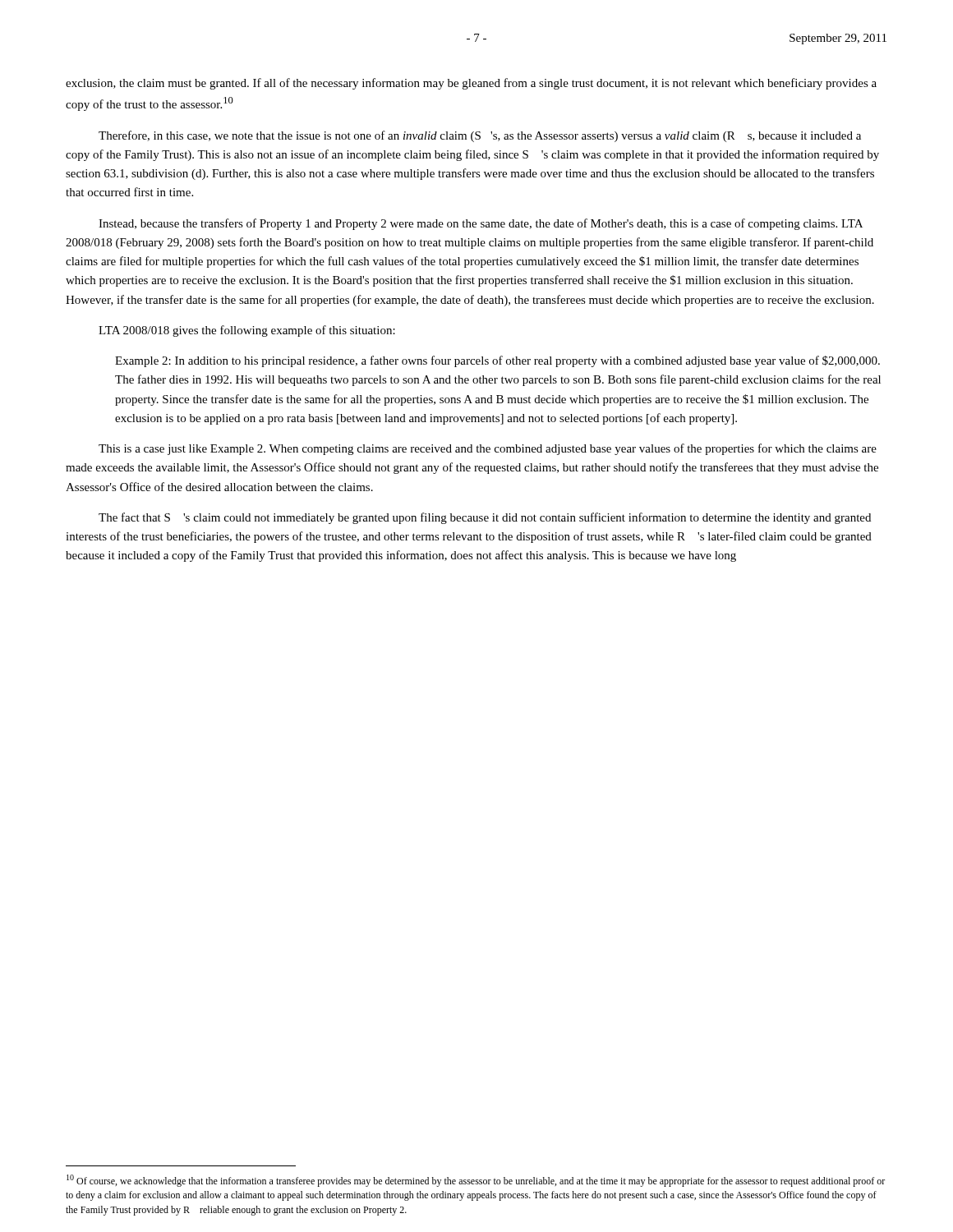Locate the text block containing "Example 2: In addition to his principal residence,"
The height and width of the screenshot is (1232, 953).
501,390
